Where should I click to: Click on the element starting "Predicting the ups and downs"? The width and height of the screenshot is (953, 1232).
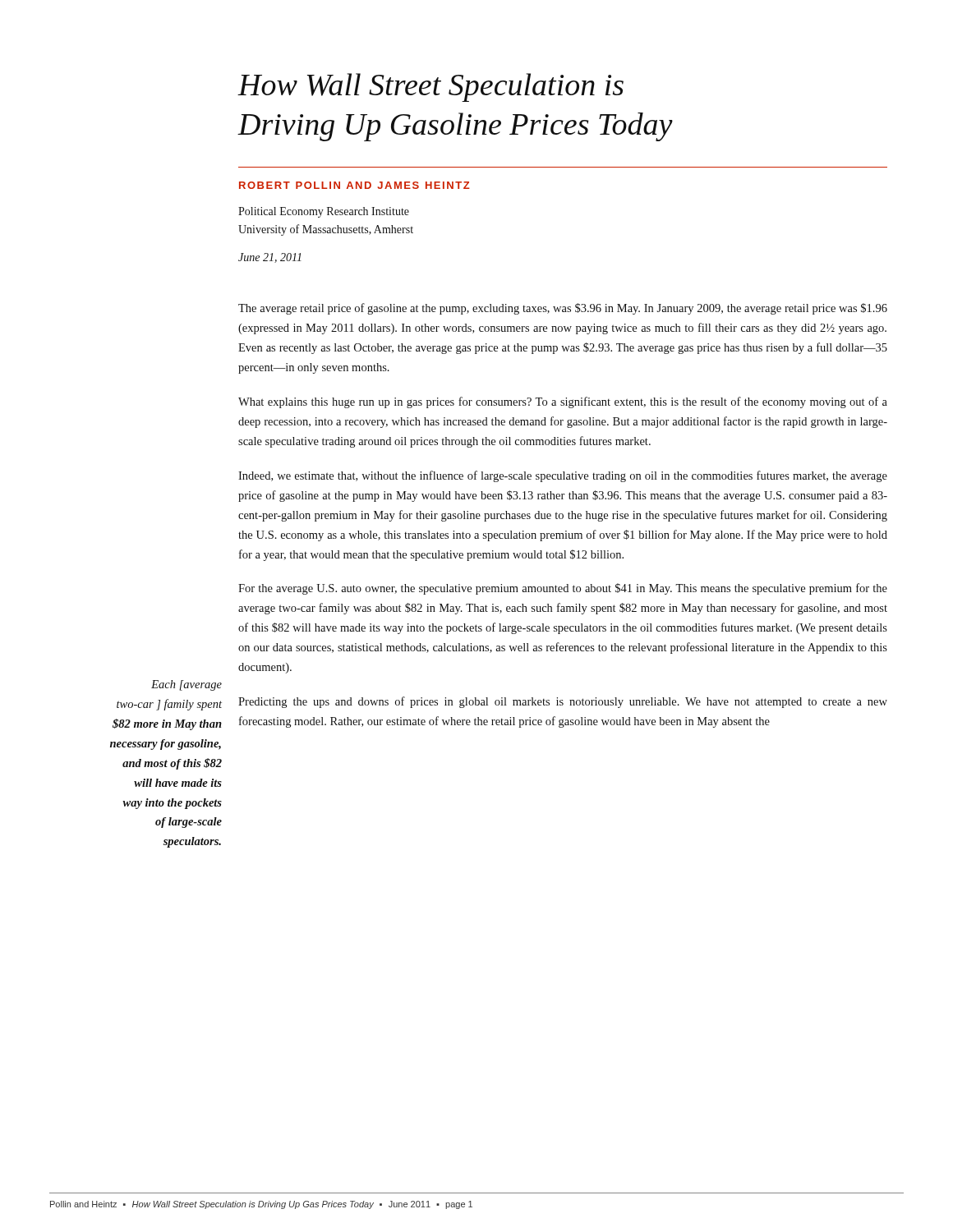(x=563, y=711)
